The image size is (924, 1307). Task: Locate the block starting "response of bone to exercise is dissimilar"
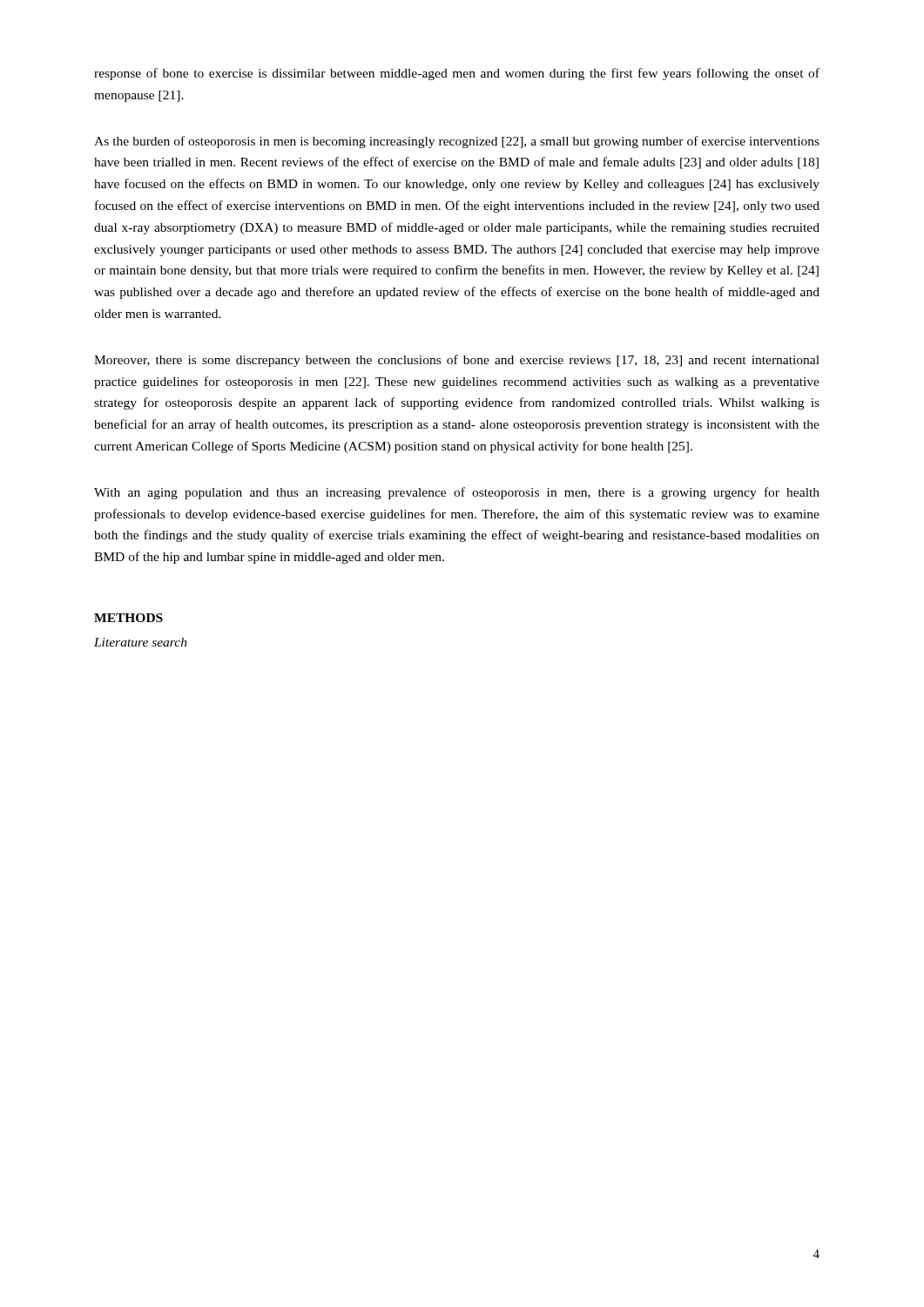(457, 84)
